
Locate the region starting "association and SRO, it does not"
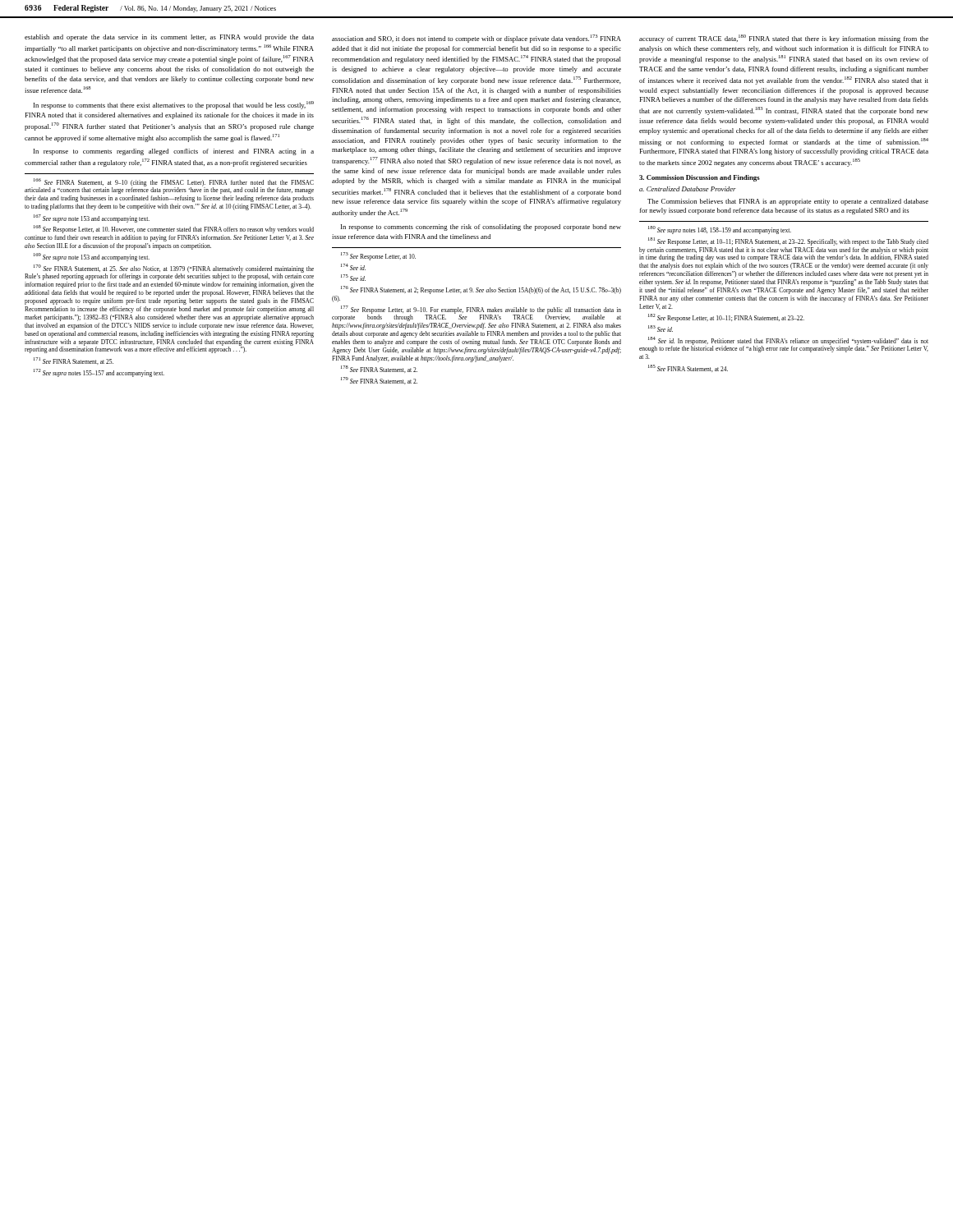476,137
